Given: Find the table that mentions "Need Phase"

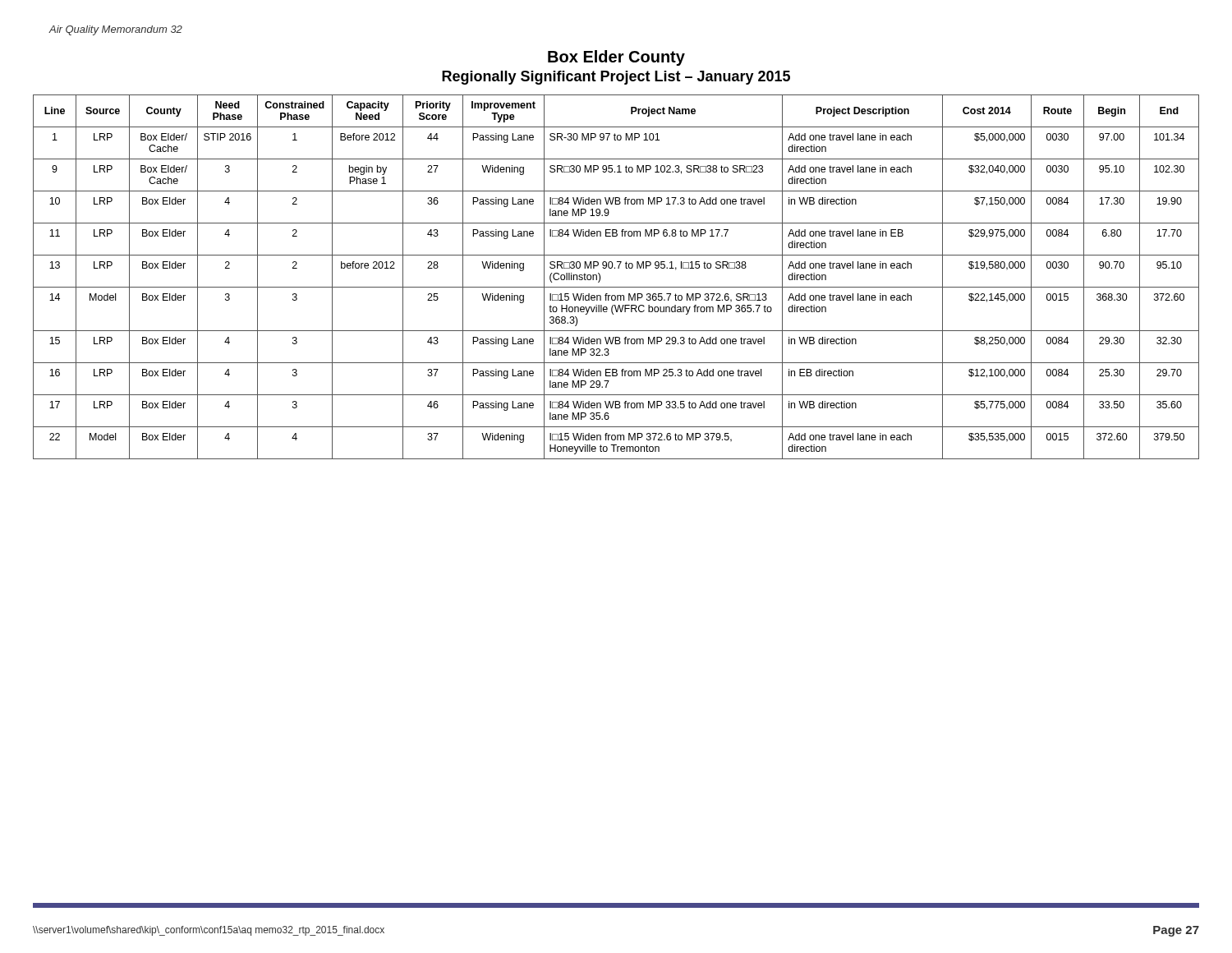Looking at the screenshot, I should [616, 277].
